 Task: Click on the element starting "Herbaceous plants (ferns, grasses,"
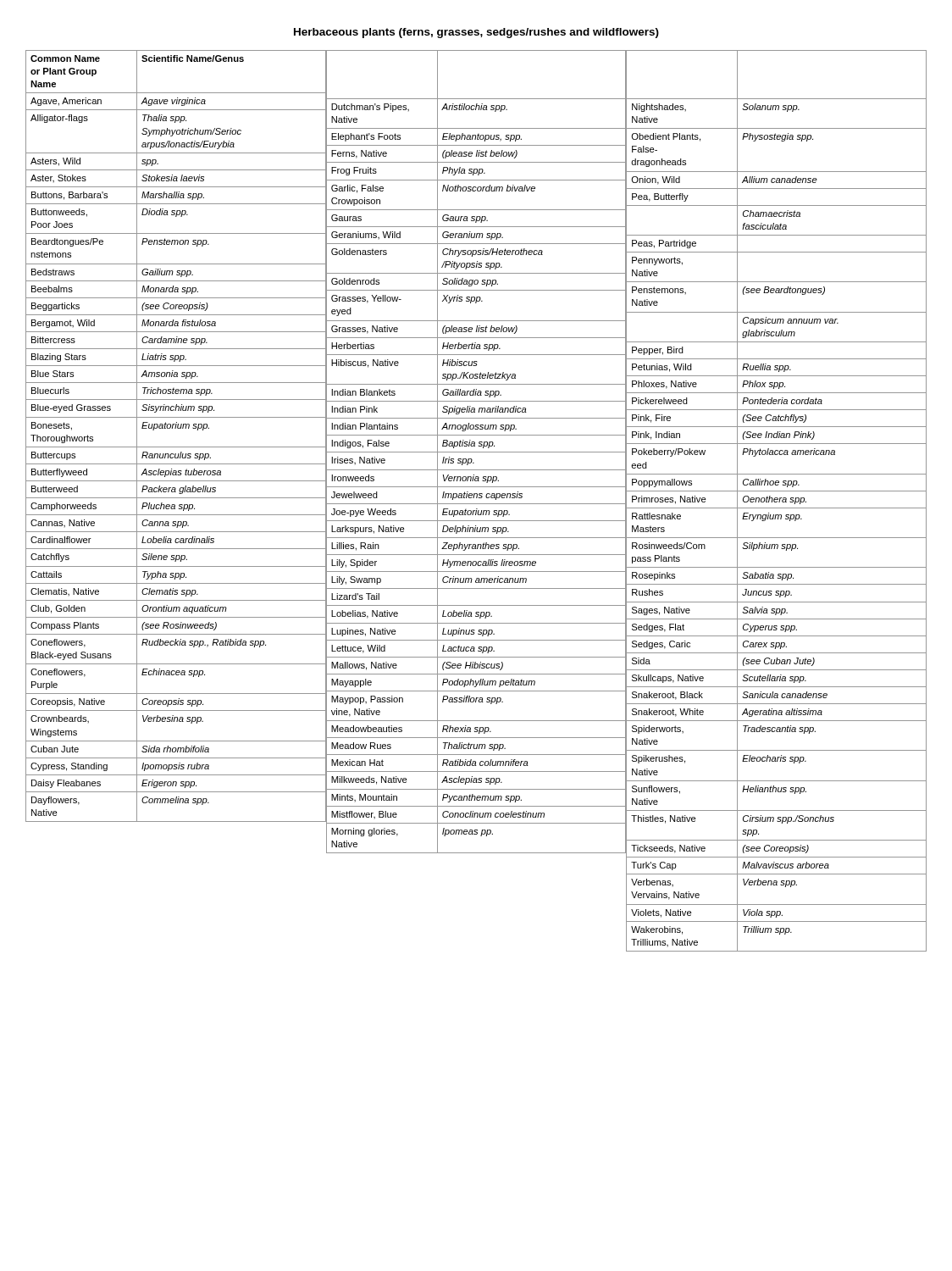tap(476, 32)
